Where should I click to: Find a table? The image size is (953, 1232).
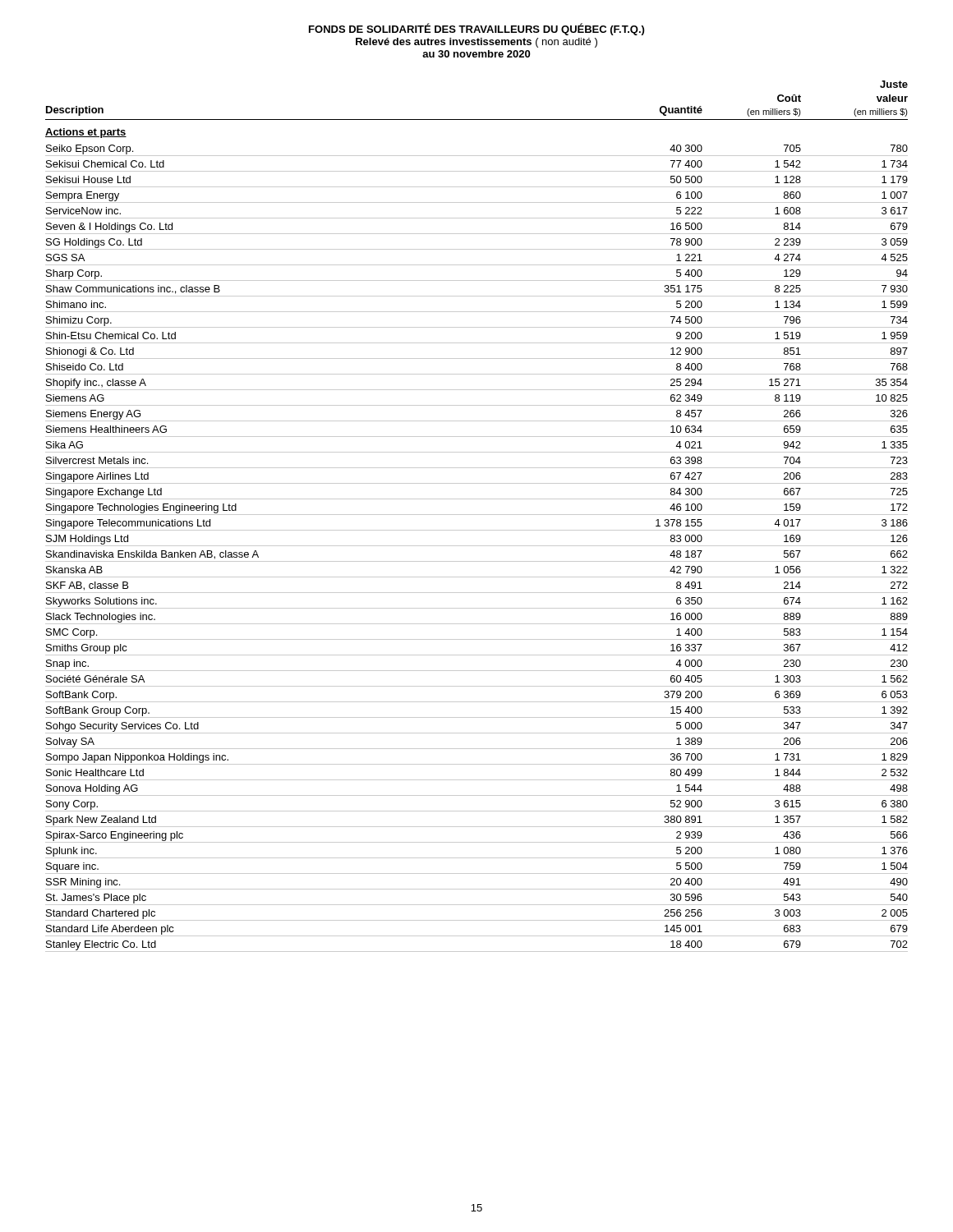point(476,546)
